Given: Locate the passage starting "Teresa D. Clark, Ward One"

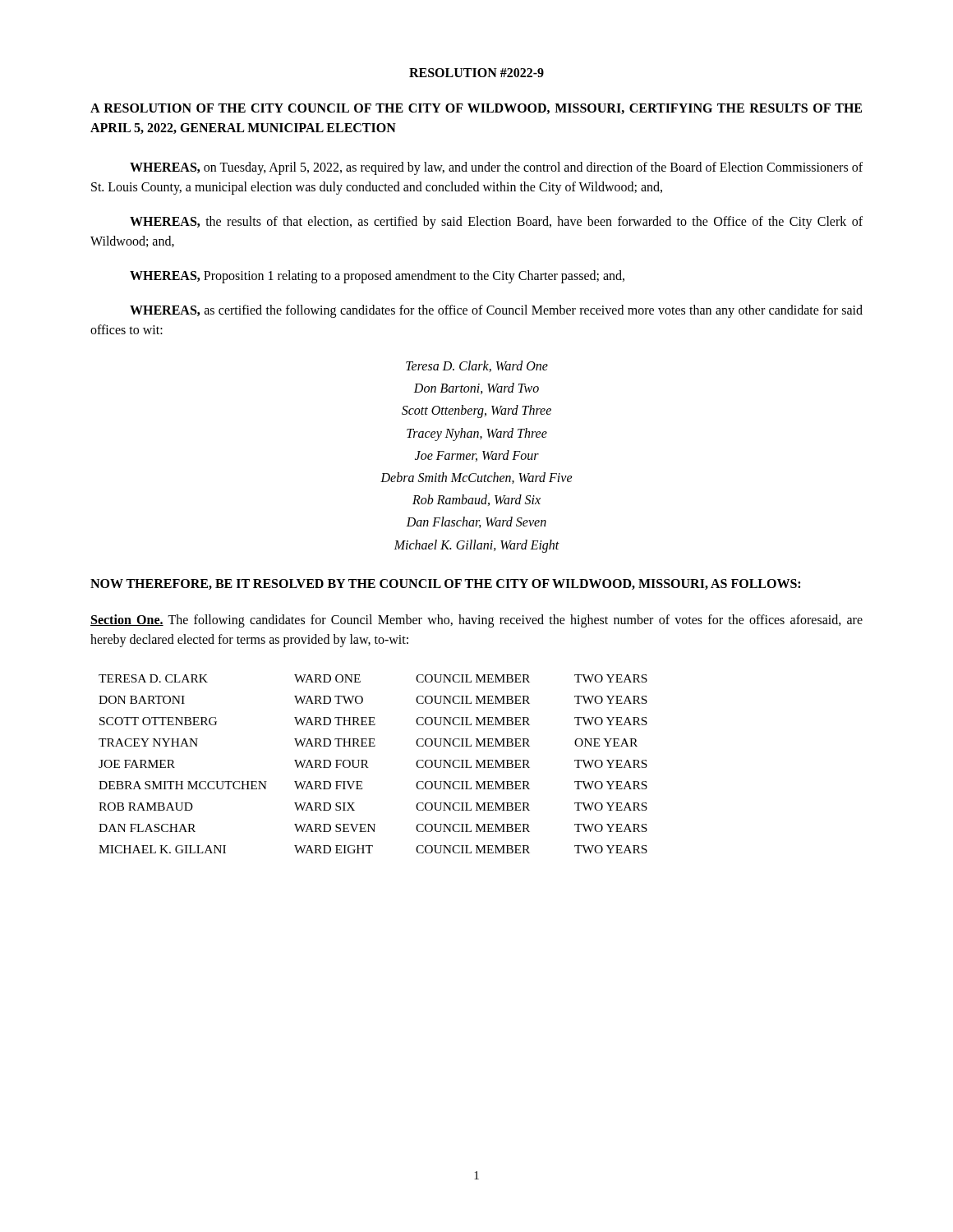Looking at the screenshot, I should tap(476, 366).
